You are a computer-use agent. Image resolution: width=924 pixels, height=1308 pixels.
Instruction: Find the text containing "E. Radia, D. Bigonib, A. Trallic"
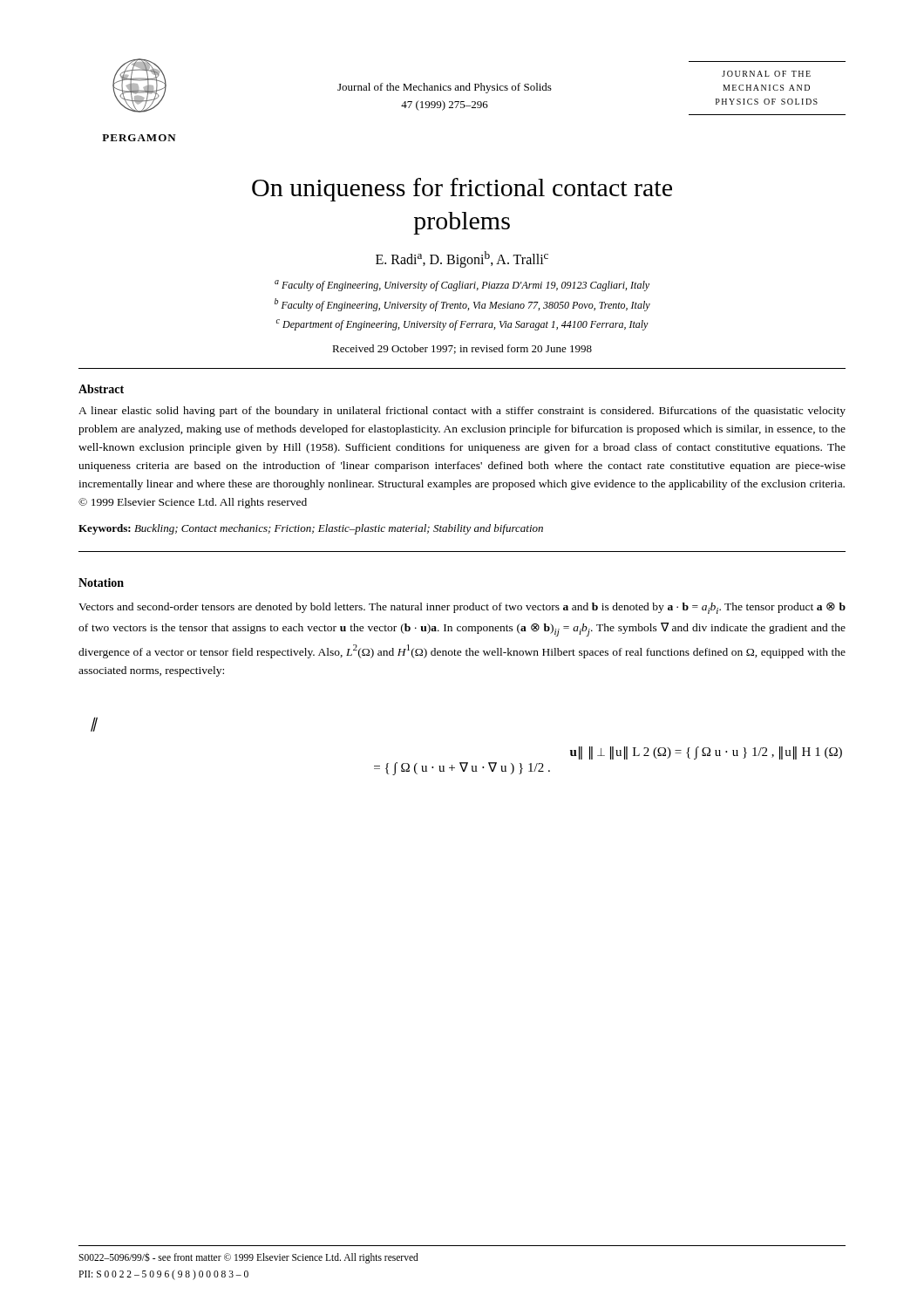coord(462,258)
